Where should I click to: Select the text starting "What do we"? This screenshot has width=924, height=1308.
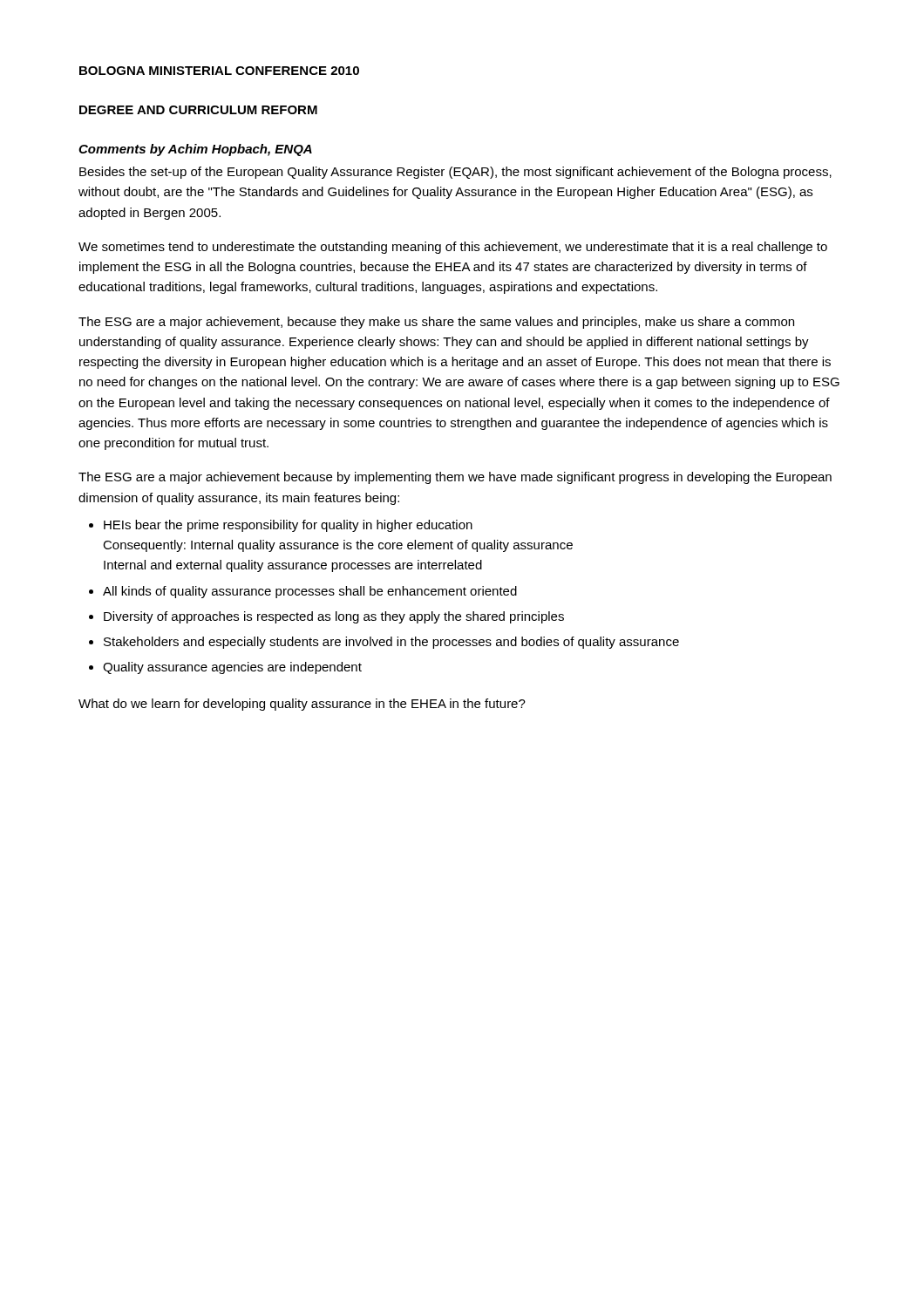point(302,703)
